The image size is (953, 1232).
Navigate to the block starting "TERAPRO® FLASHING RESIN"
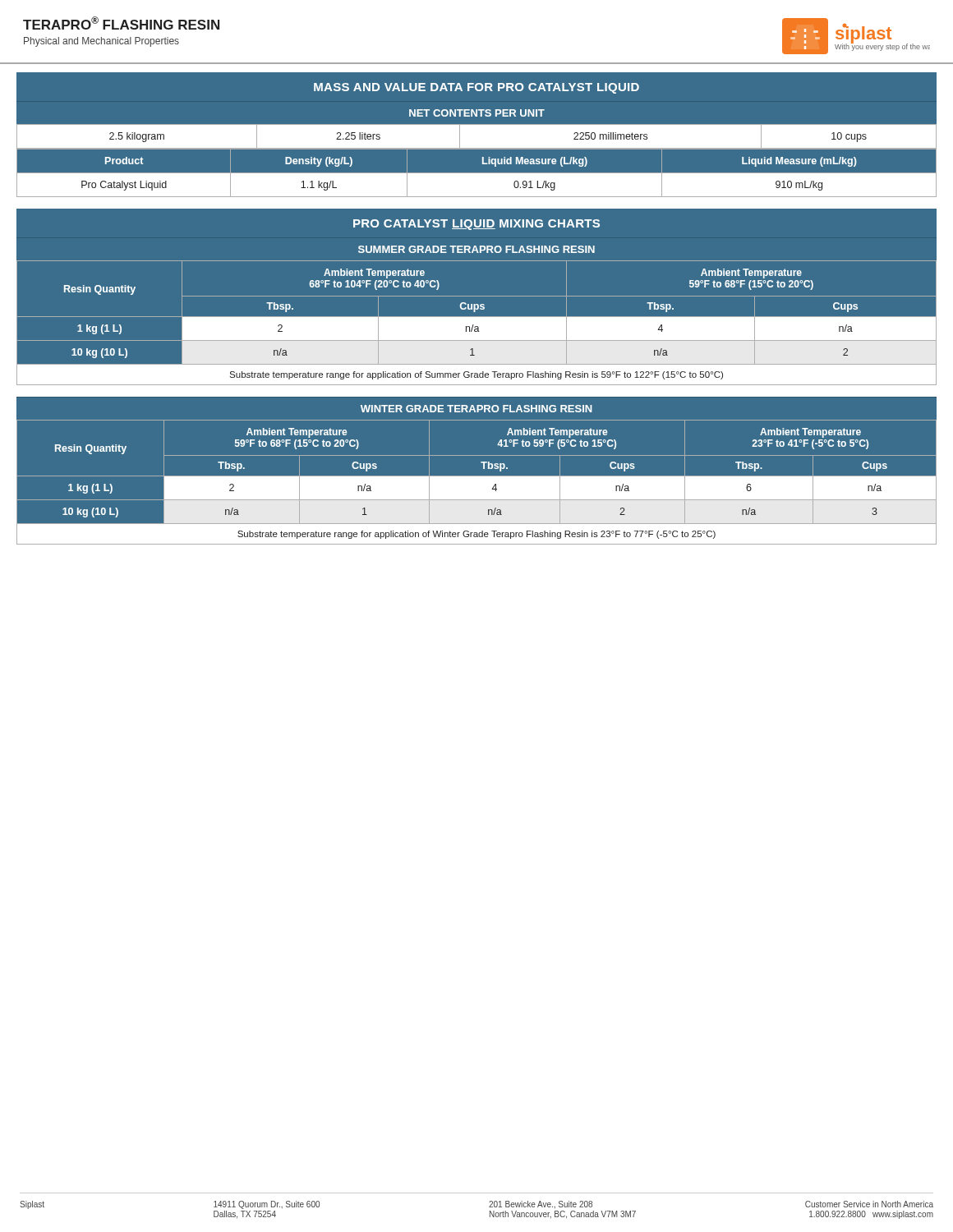pyautogui.click(x=122, y=24)
